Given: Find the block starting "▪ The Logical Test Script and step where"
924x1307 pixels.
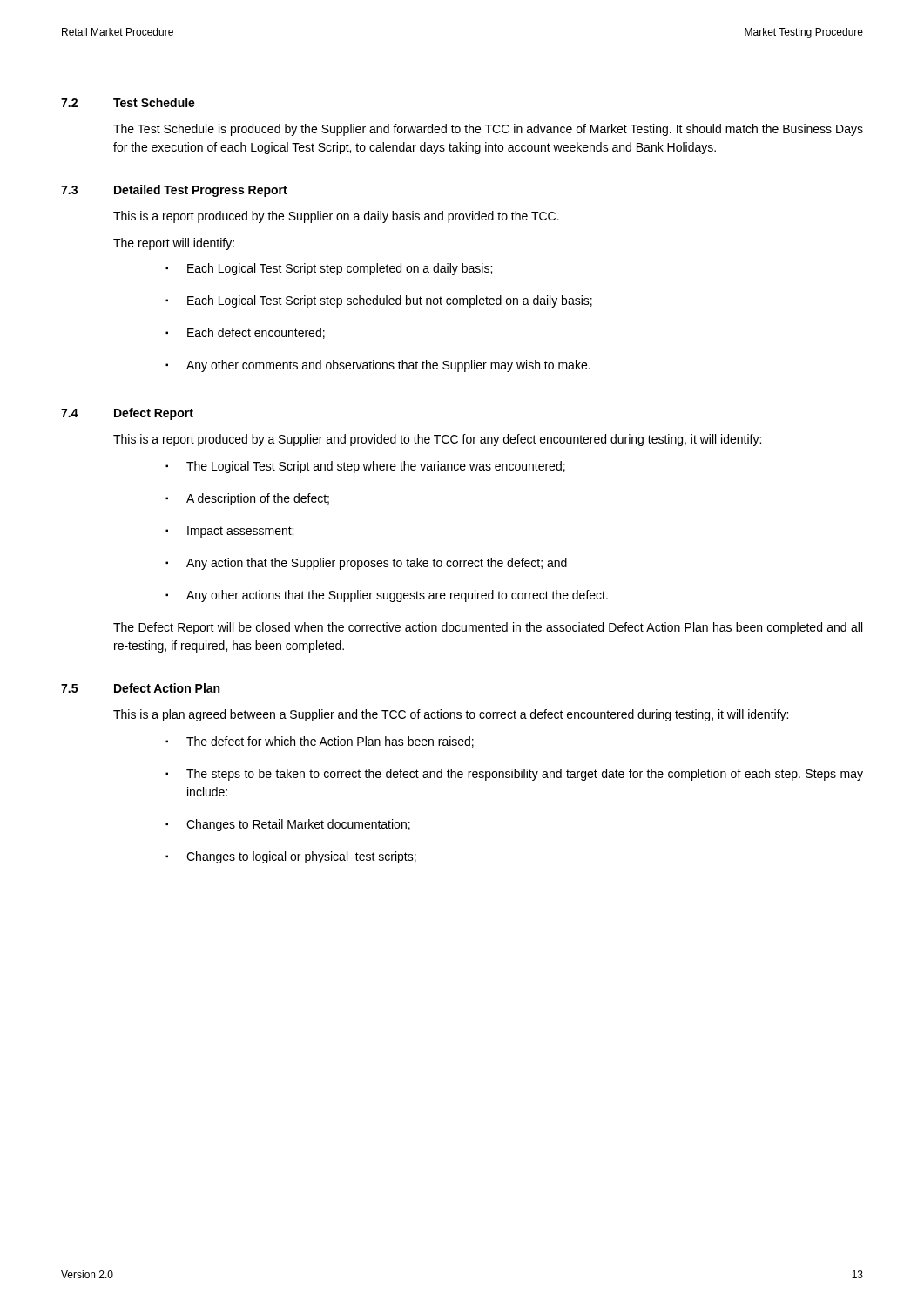Looking at the screenshot, I should coord(514,467).
